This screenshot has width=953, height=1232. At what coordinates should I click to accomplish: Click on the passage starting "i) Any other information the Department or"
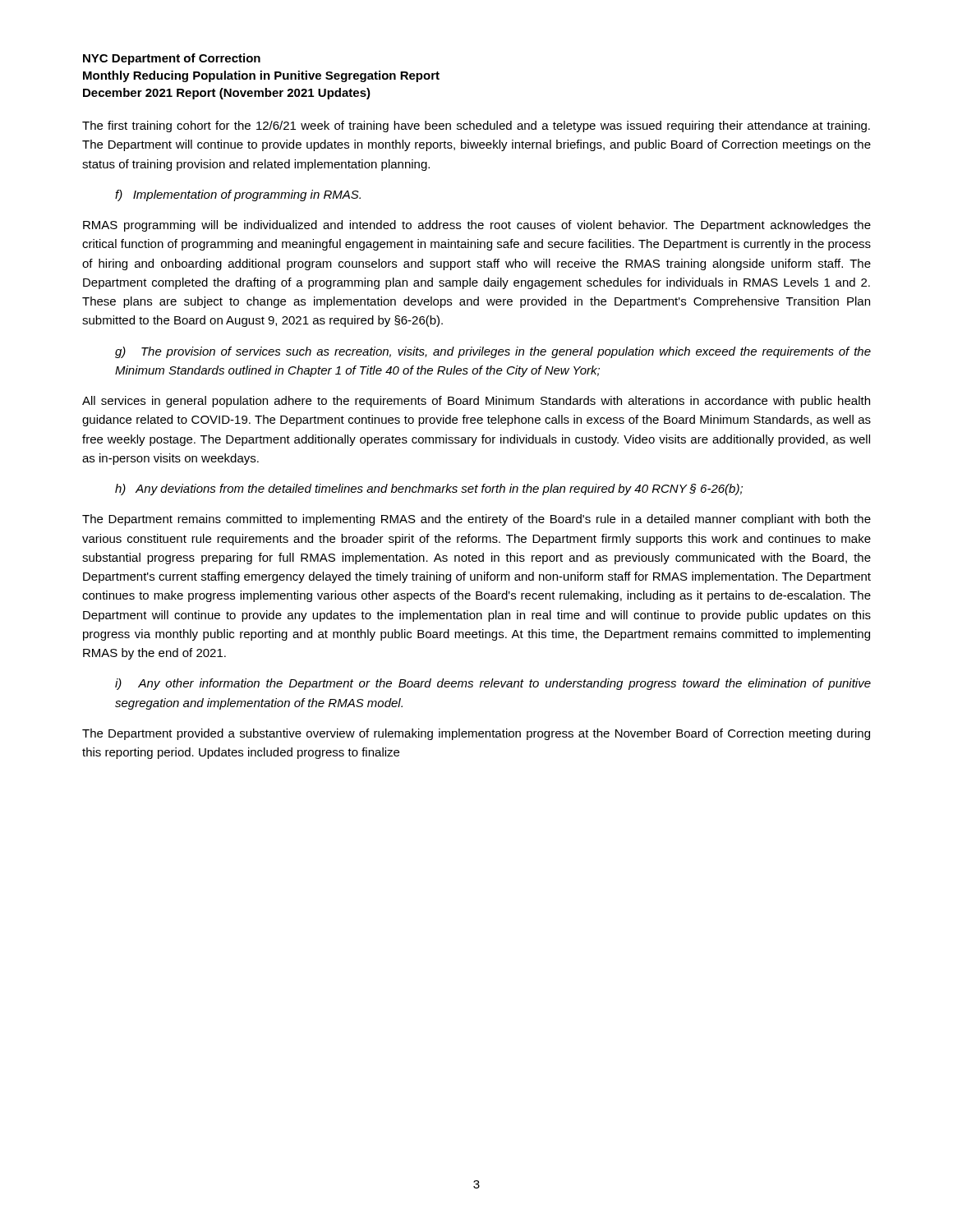(x=493, y=693)
